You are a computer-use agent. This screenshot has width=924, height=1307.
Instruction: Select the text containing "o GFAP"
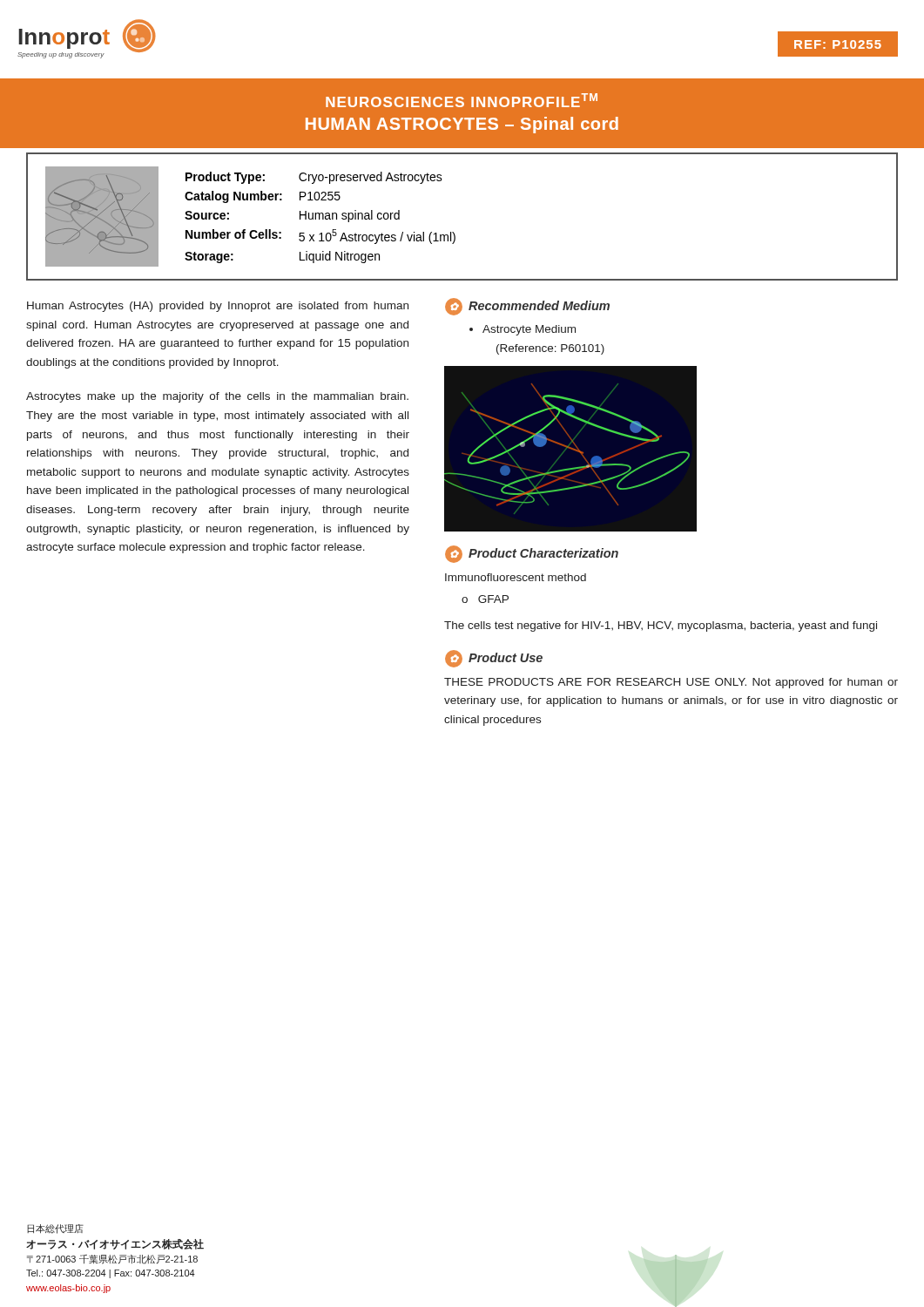click(x=485, y=599)
